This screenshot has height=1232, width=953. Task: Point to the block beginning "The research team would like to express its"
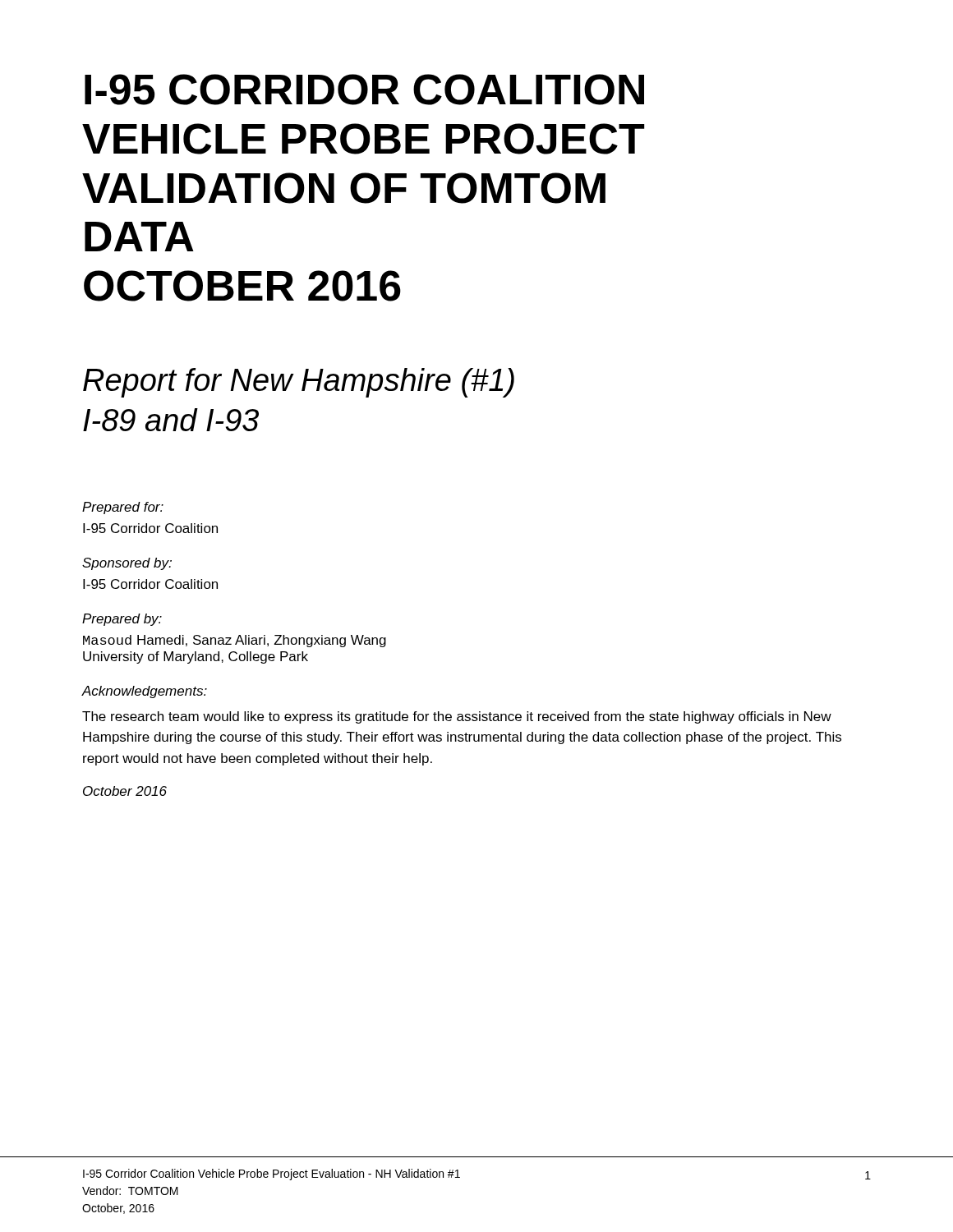point(462,737)
